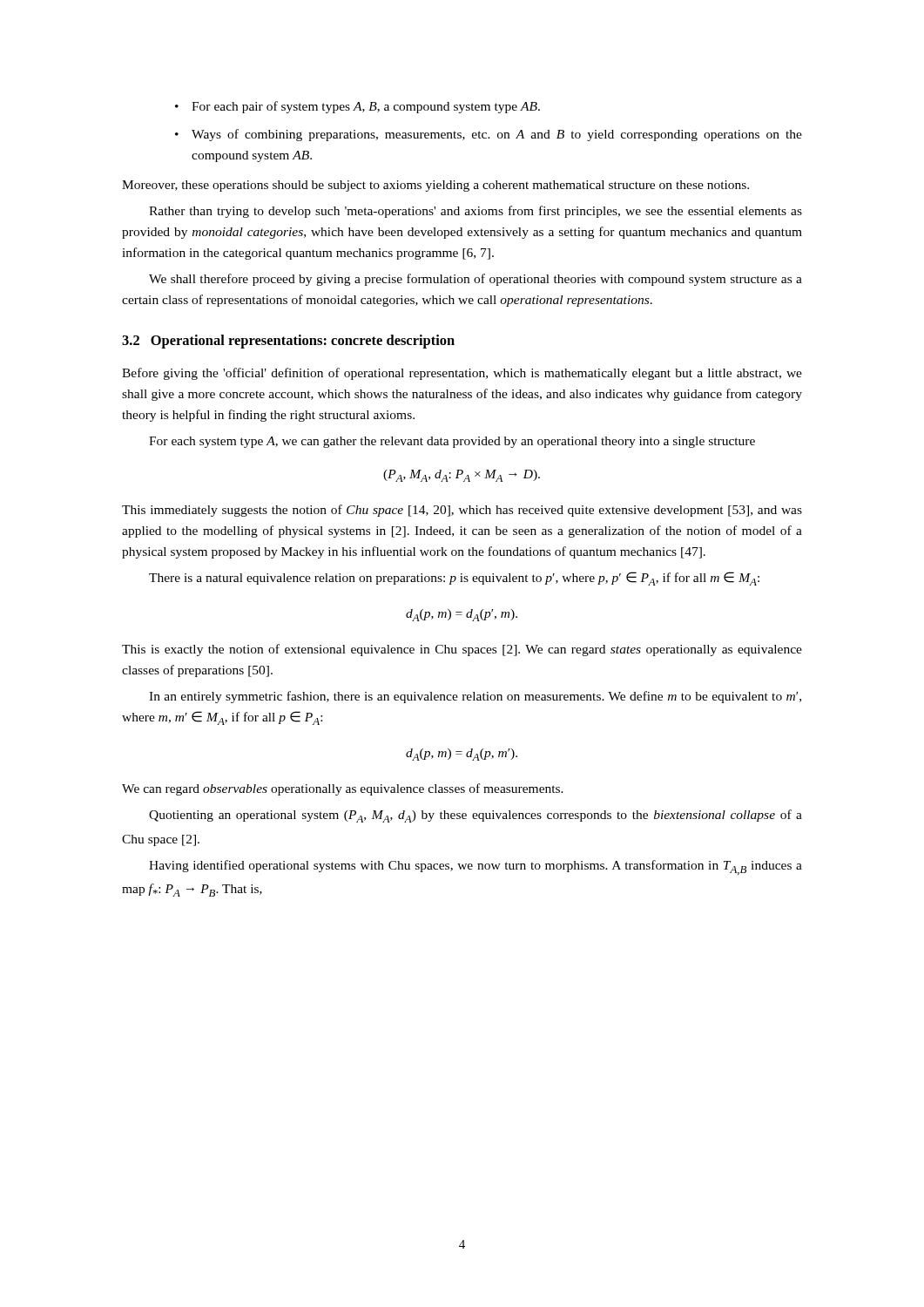Screen dimensions: 1307x924
Task: Find the block starting "We shall therefore proceed by giving"
Action: click(x=462, y=289)
